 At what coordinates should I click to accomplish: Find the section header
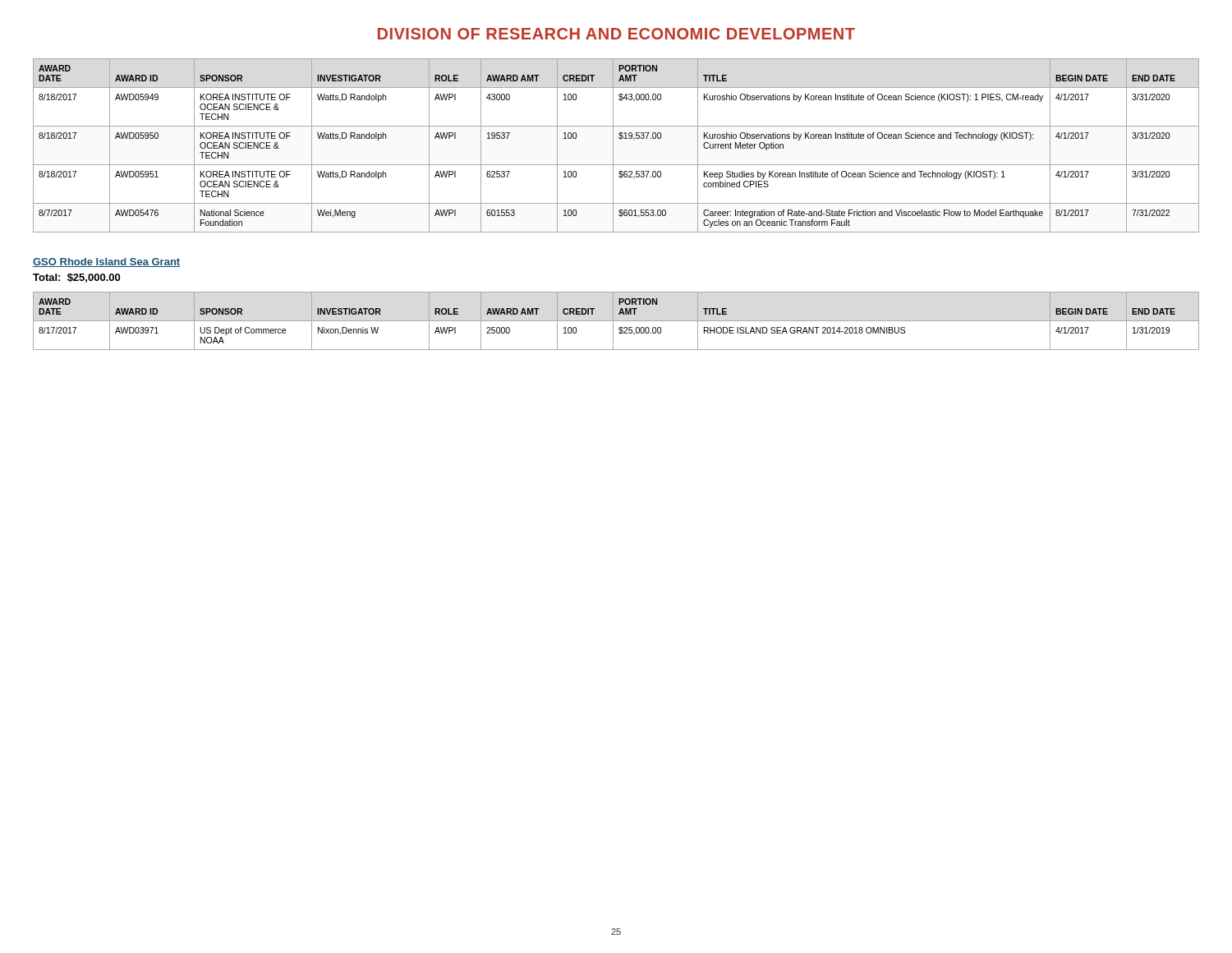click(x=106, y=262)
